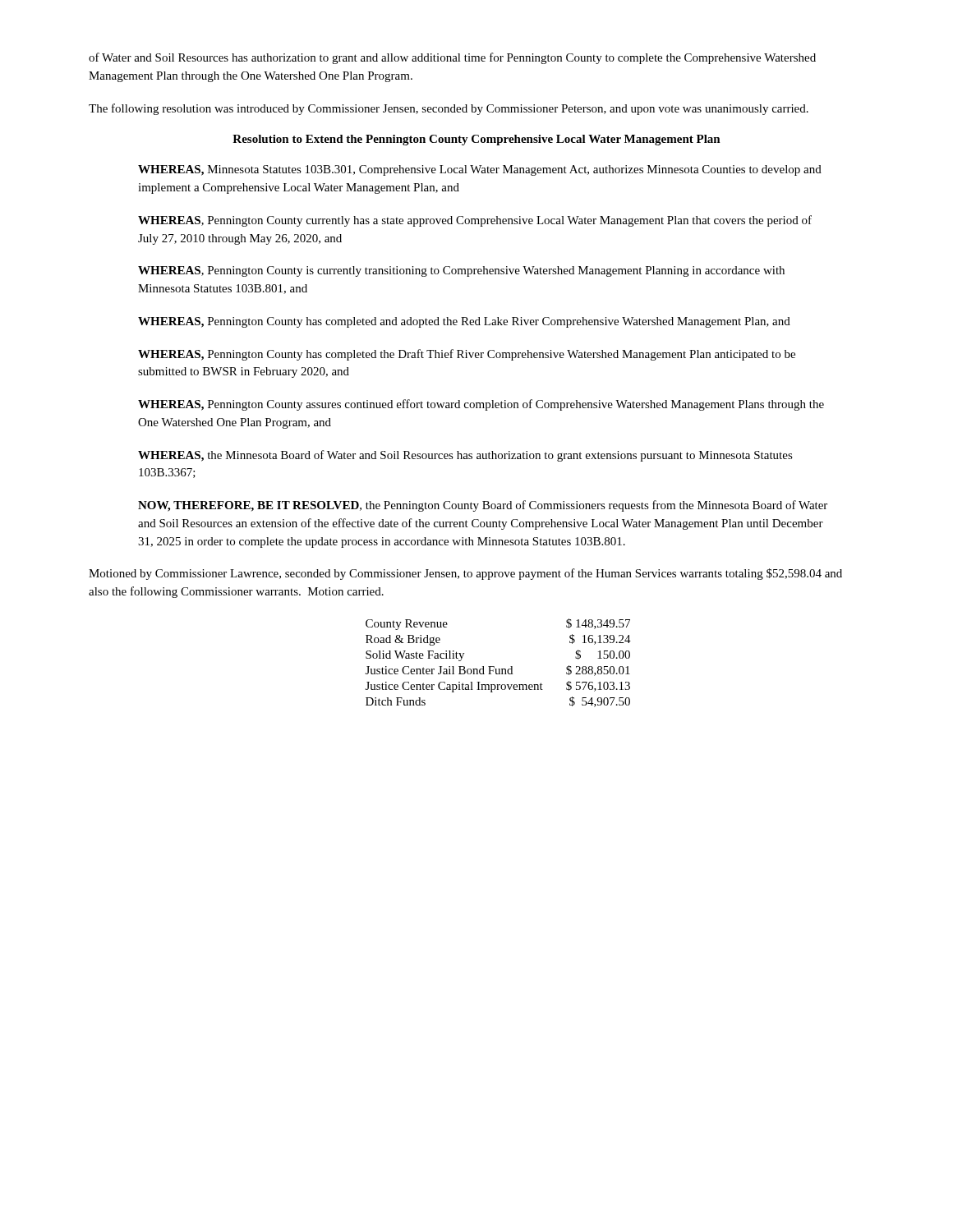This screenshot has height=1232, width=953.
Task: Where is the passage that starts "NOW, THEREFORE, BE IT RESOLVED, the Pennington"?
Action: [x=485, y=524]
